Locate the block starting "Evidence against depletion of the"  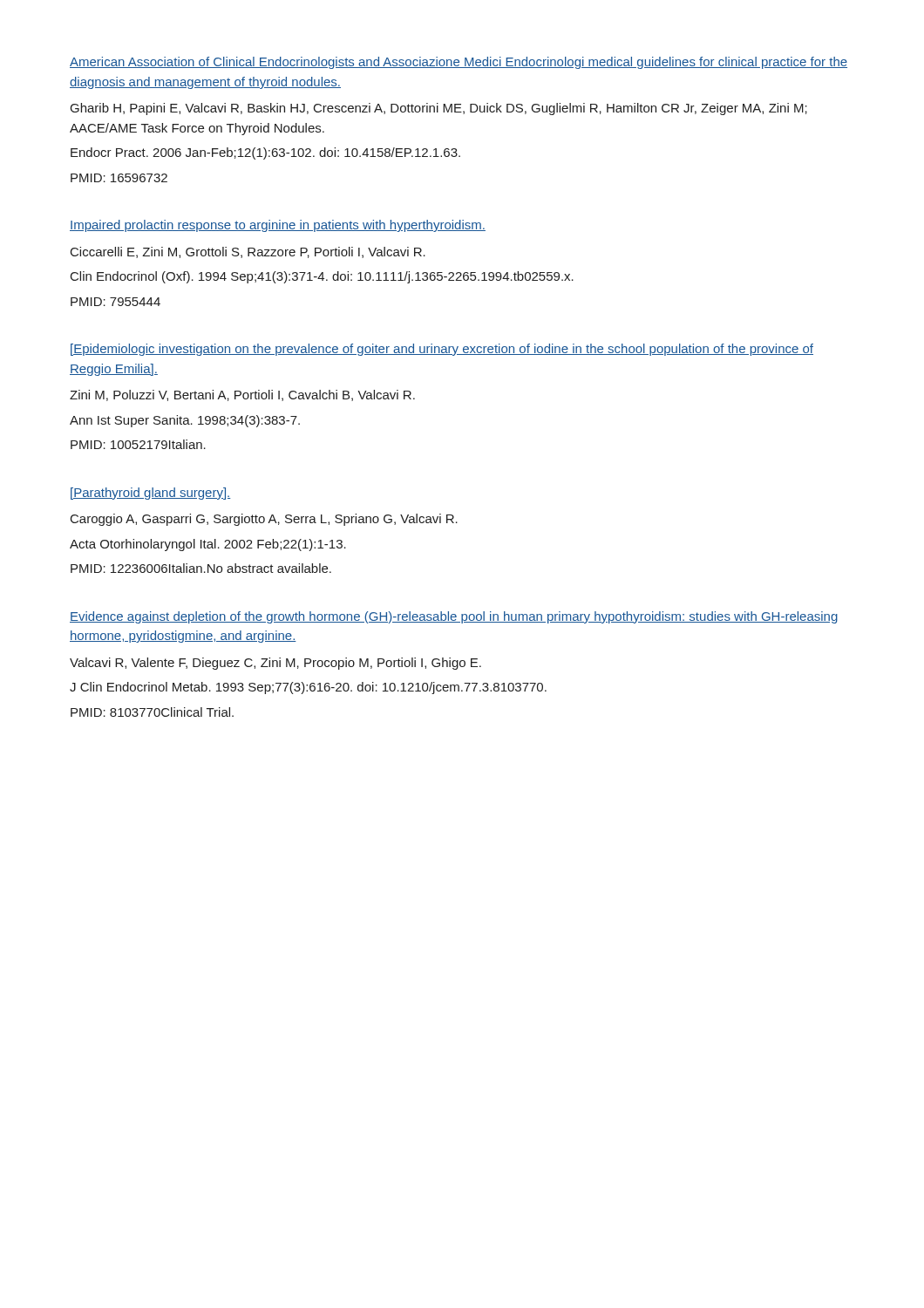pyautogui.click(x=454, y=625)
